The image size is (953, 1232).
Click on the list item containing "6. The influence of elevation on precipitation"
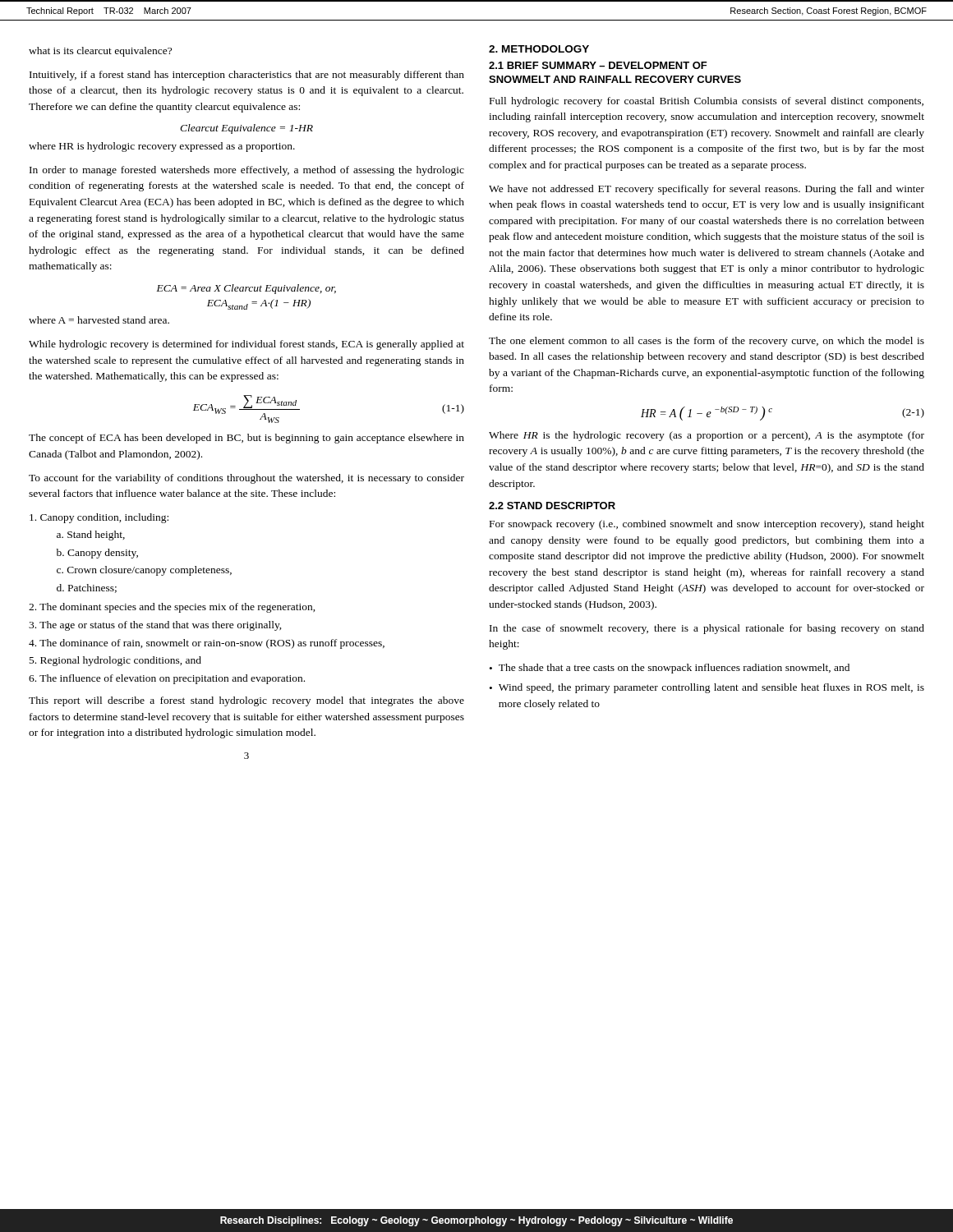point(167,678)
